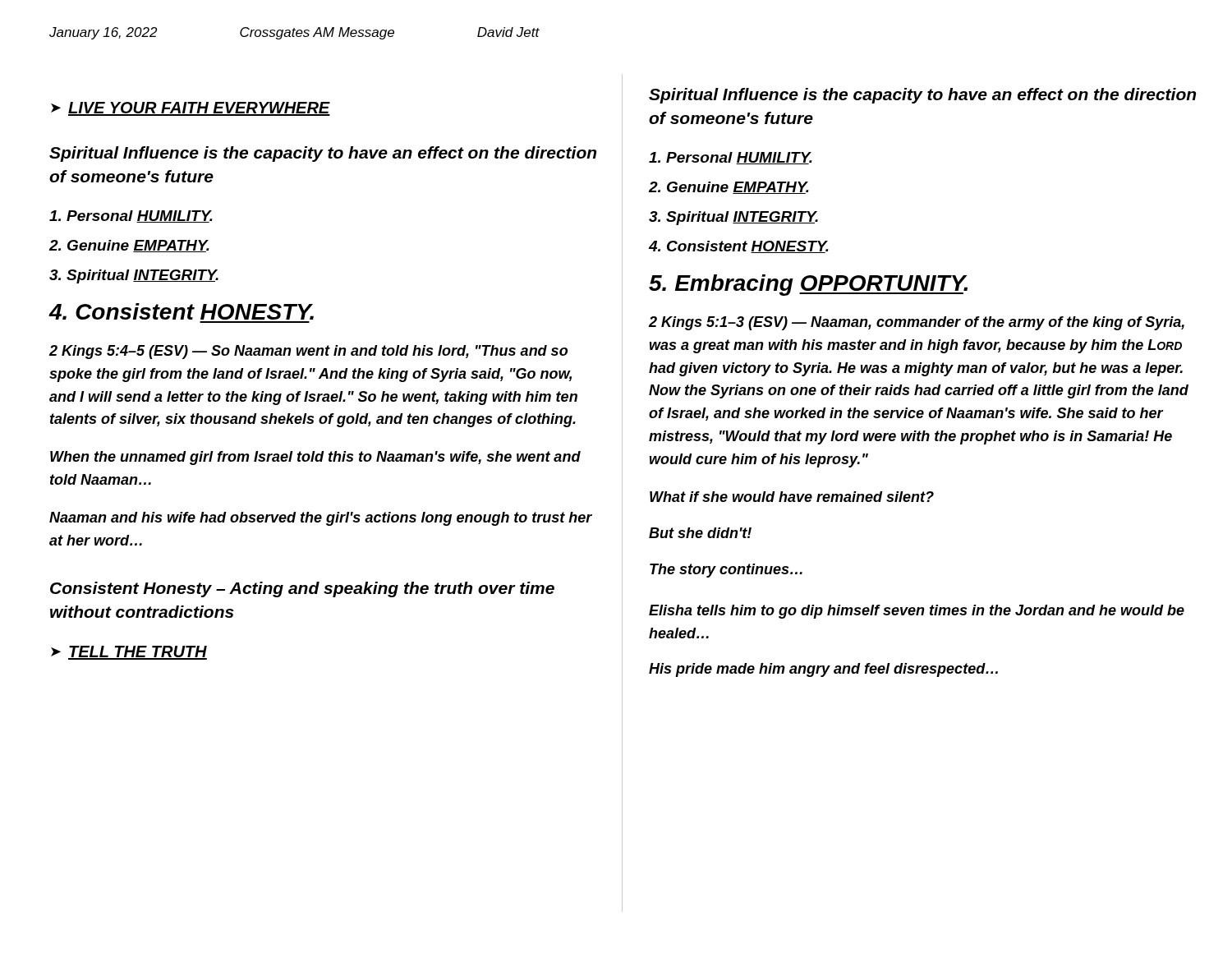Locate the region starting "➤ LIVE YOUR FAITH"
Screen dimensions: 953x1232
(189, 108)
